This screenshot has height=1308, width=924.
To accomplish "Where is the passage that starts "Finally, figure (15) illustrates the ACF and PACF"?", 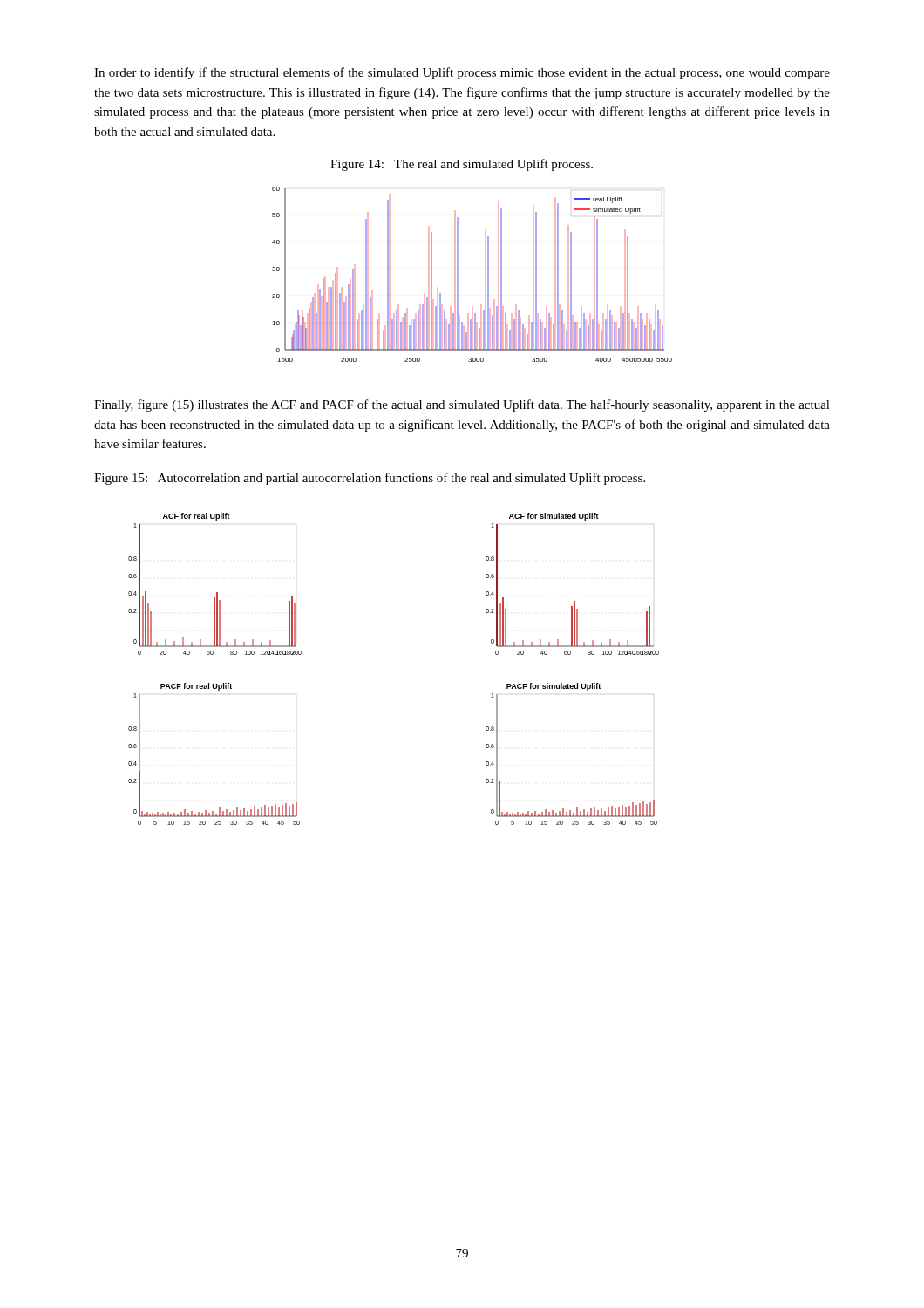I will (462, 424).
